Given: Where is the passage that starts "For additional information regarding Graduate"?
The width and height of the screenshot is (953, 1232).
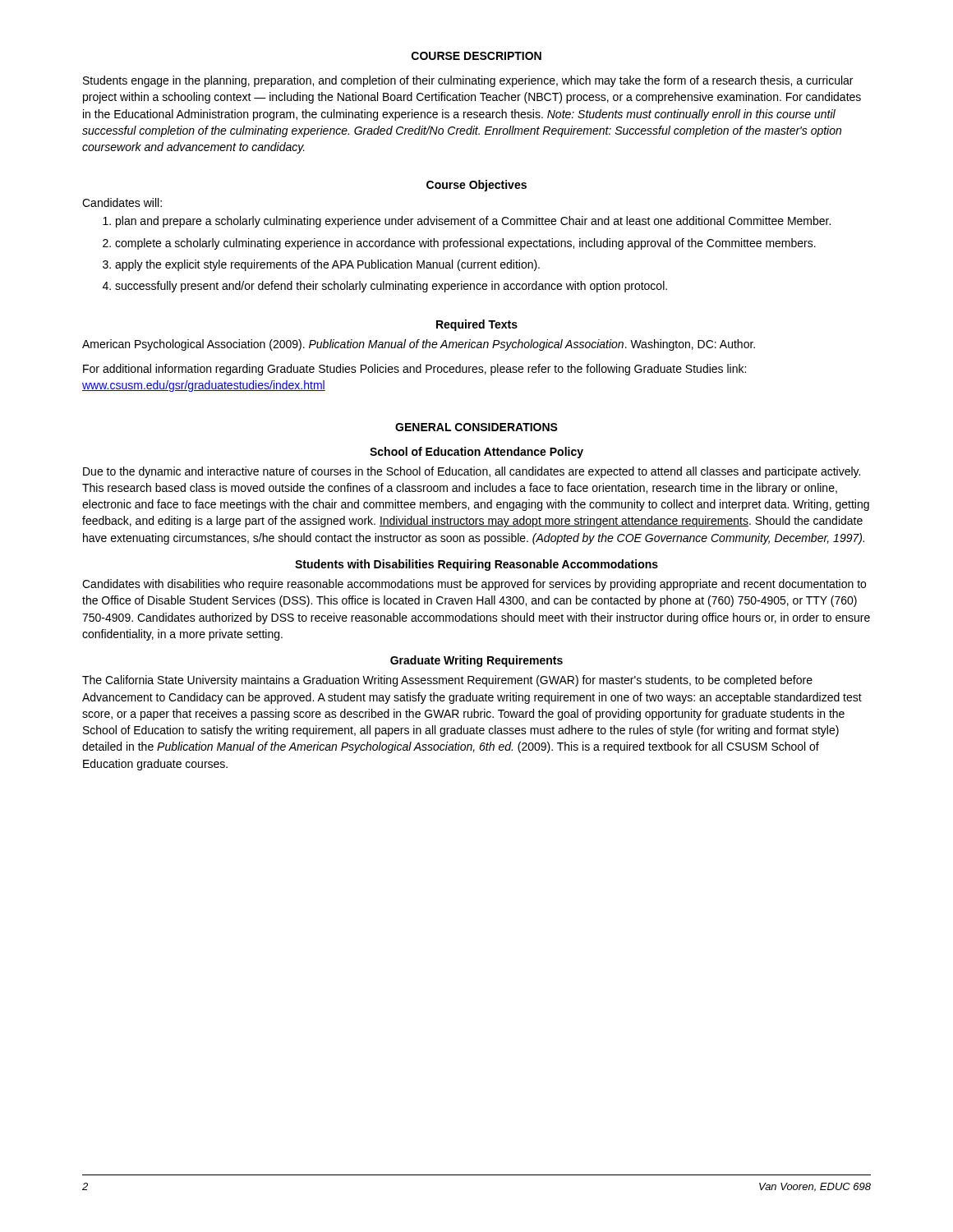Looking at the screenshot, I should [x=476, y=377].
